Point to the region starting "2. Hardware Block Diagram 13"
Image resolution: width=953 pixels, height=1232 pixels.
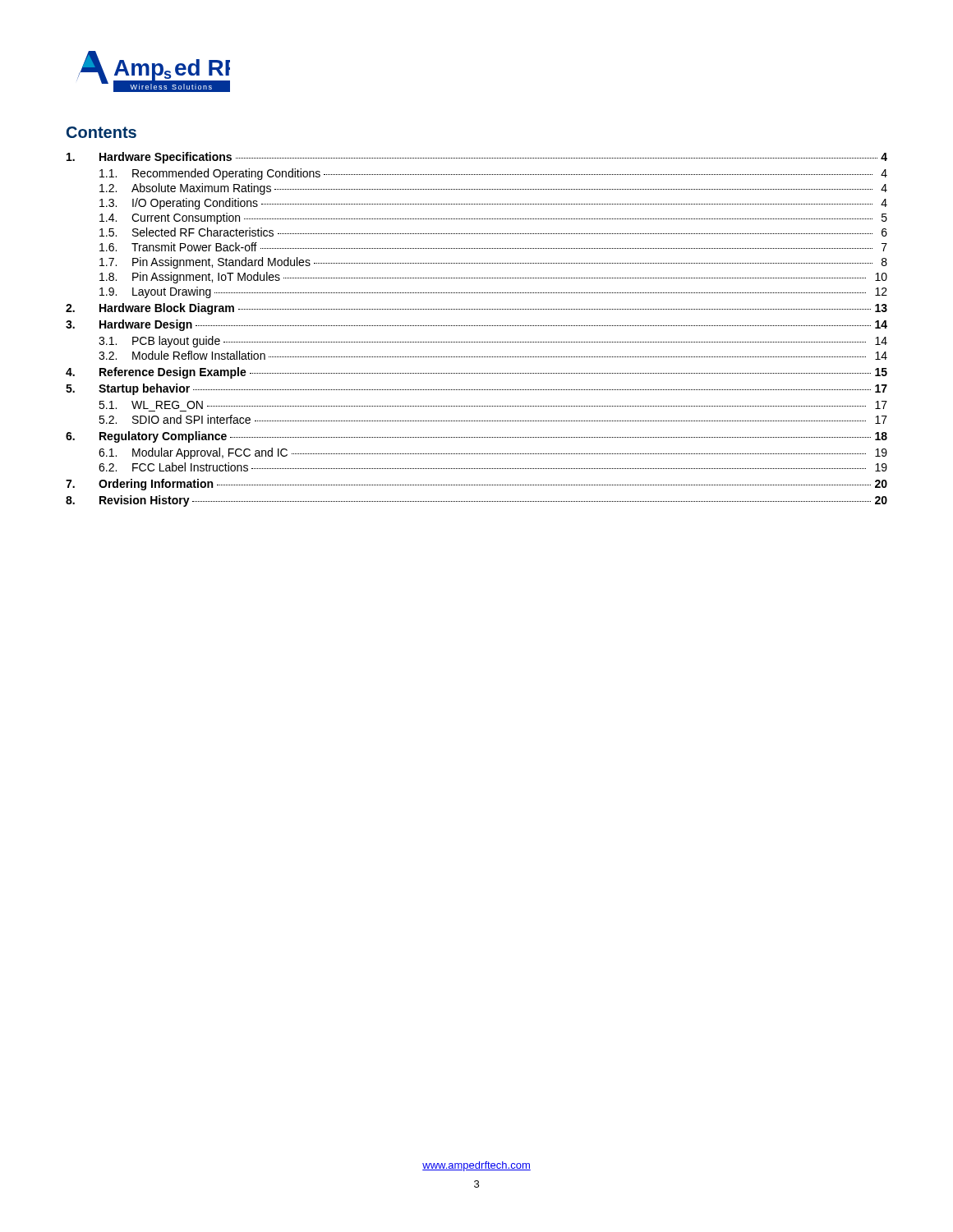(x=476, y=308)
